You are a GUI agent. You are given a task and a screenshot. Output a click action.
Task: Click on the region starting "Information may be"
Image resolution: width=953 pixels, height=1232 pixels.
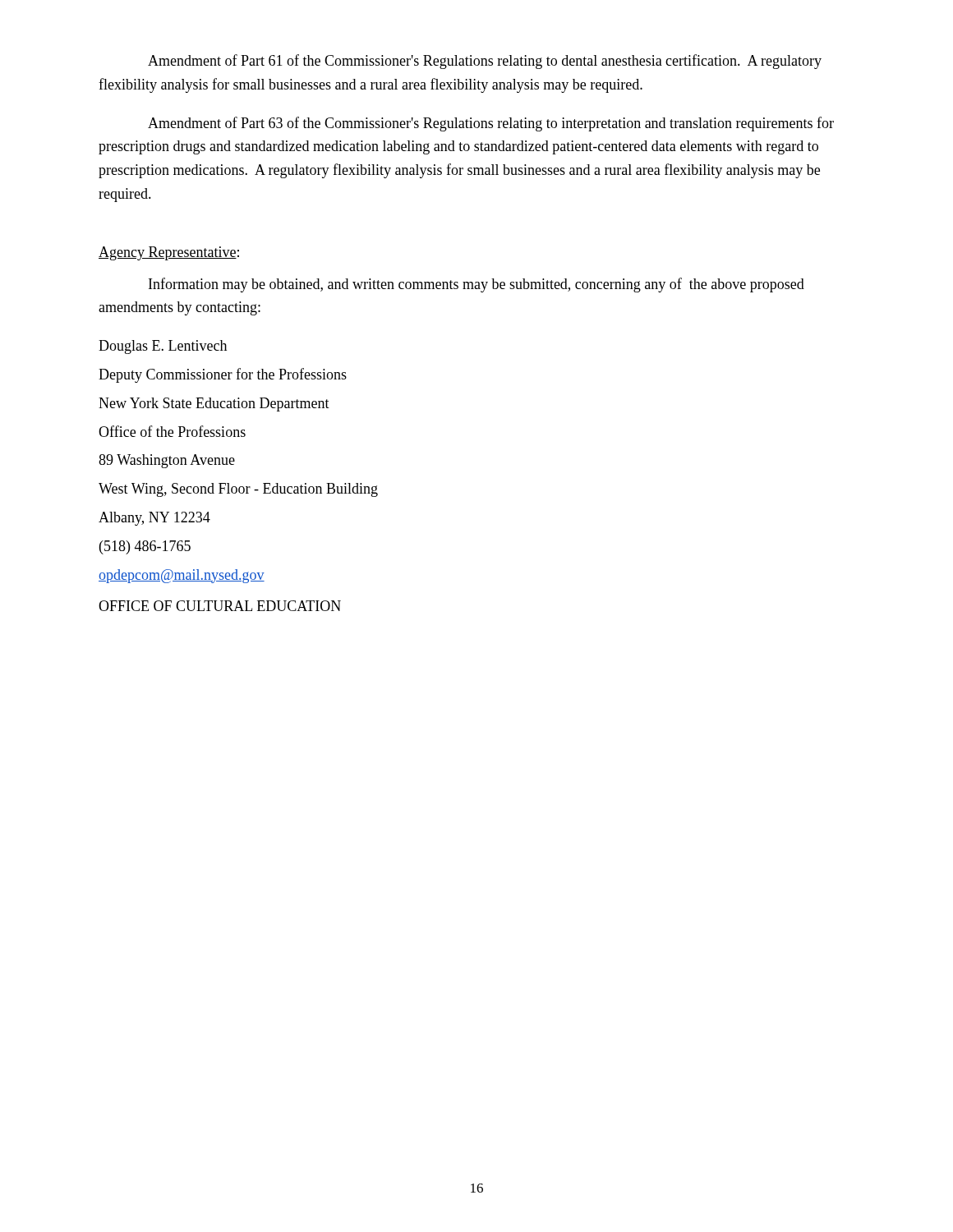(x=451, y=296)
